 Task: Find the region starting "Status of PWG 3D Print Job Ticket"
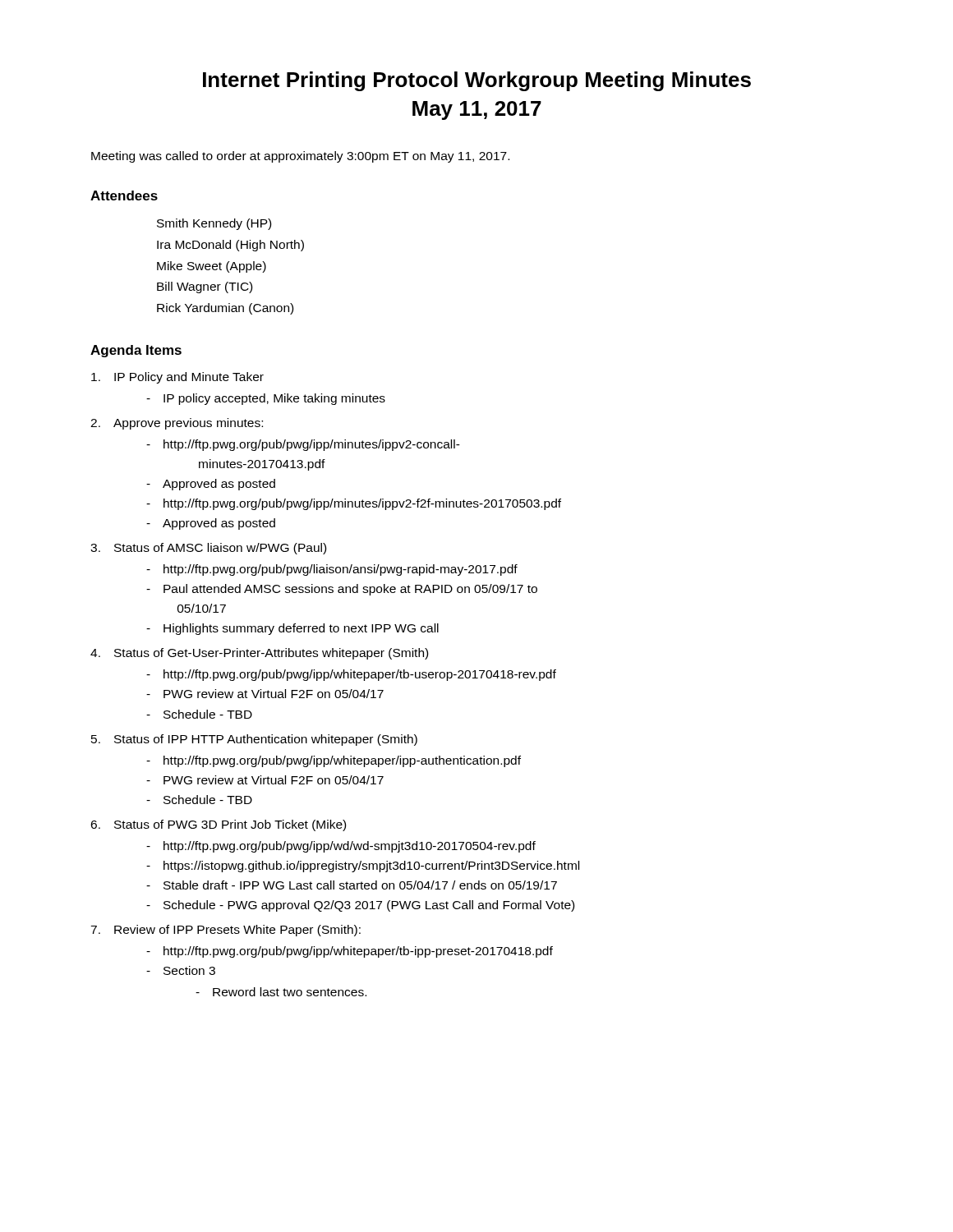(x=488, y=866)
